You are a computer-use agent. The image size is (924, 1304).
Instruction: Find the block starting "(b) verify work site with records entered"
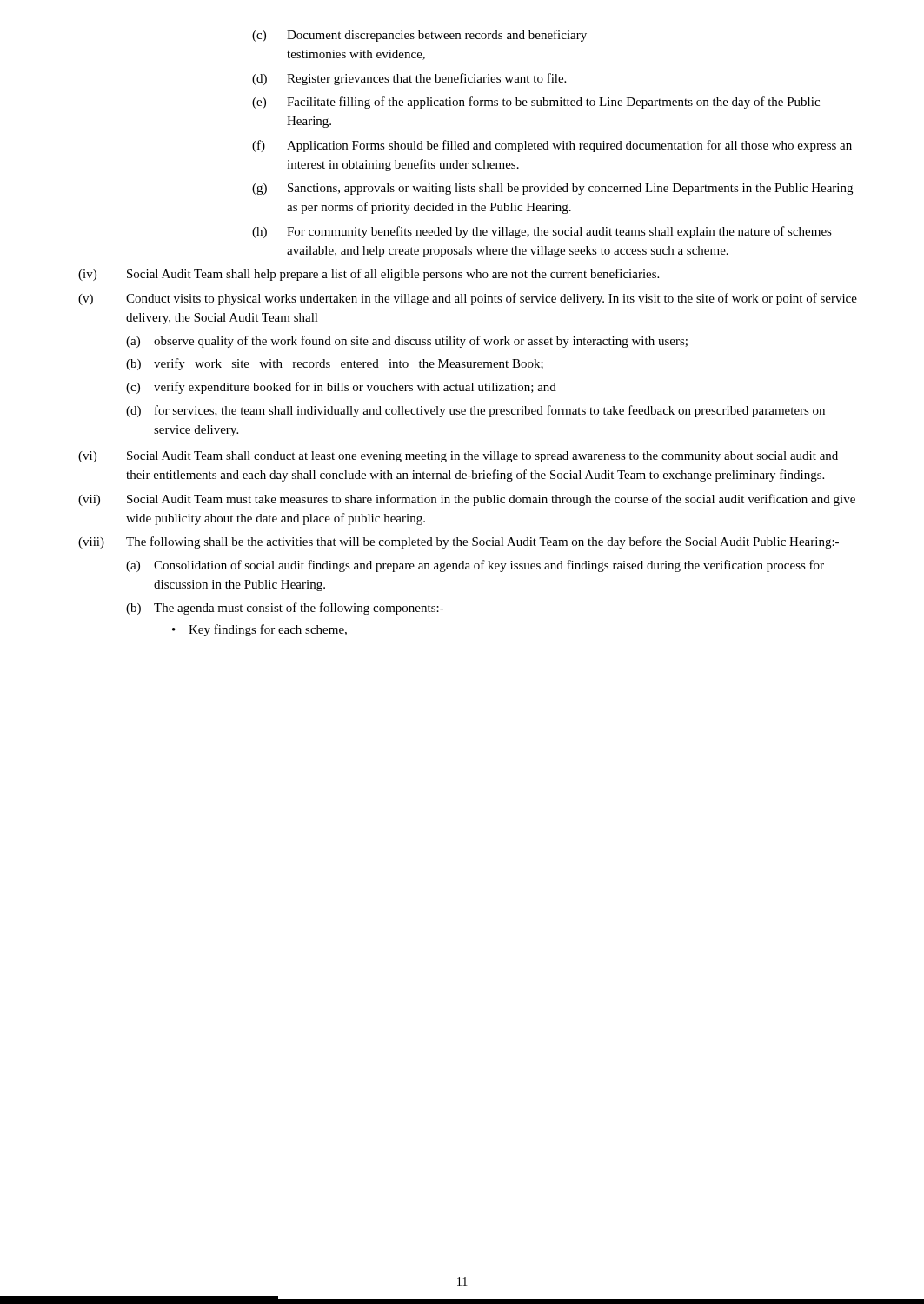(x=495, y=364)
